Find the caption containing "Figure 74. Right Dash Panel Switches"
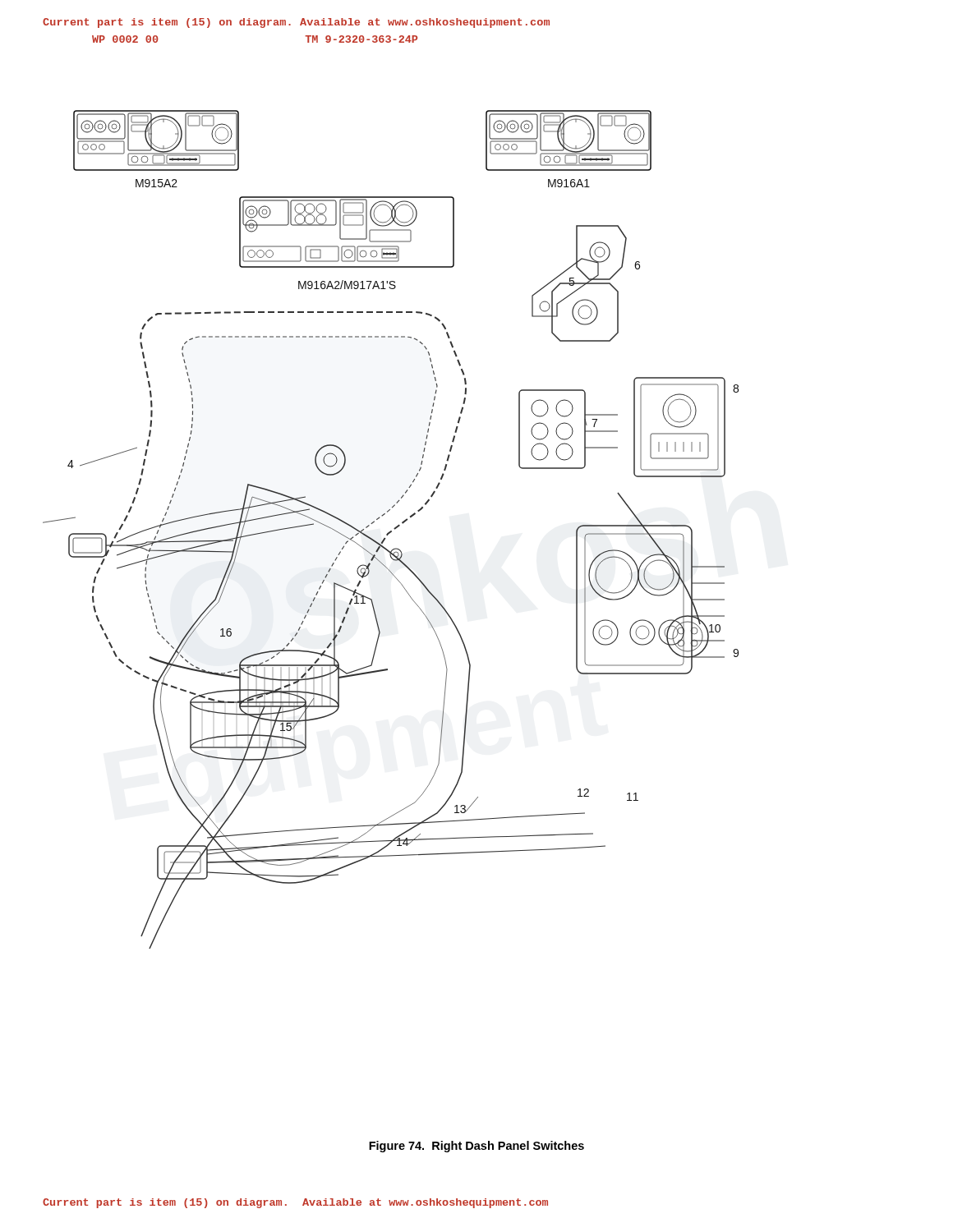 point(476,1146)
